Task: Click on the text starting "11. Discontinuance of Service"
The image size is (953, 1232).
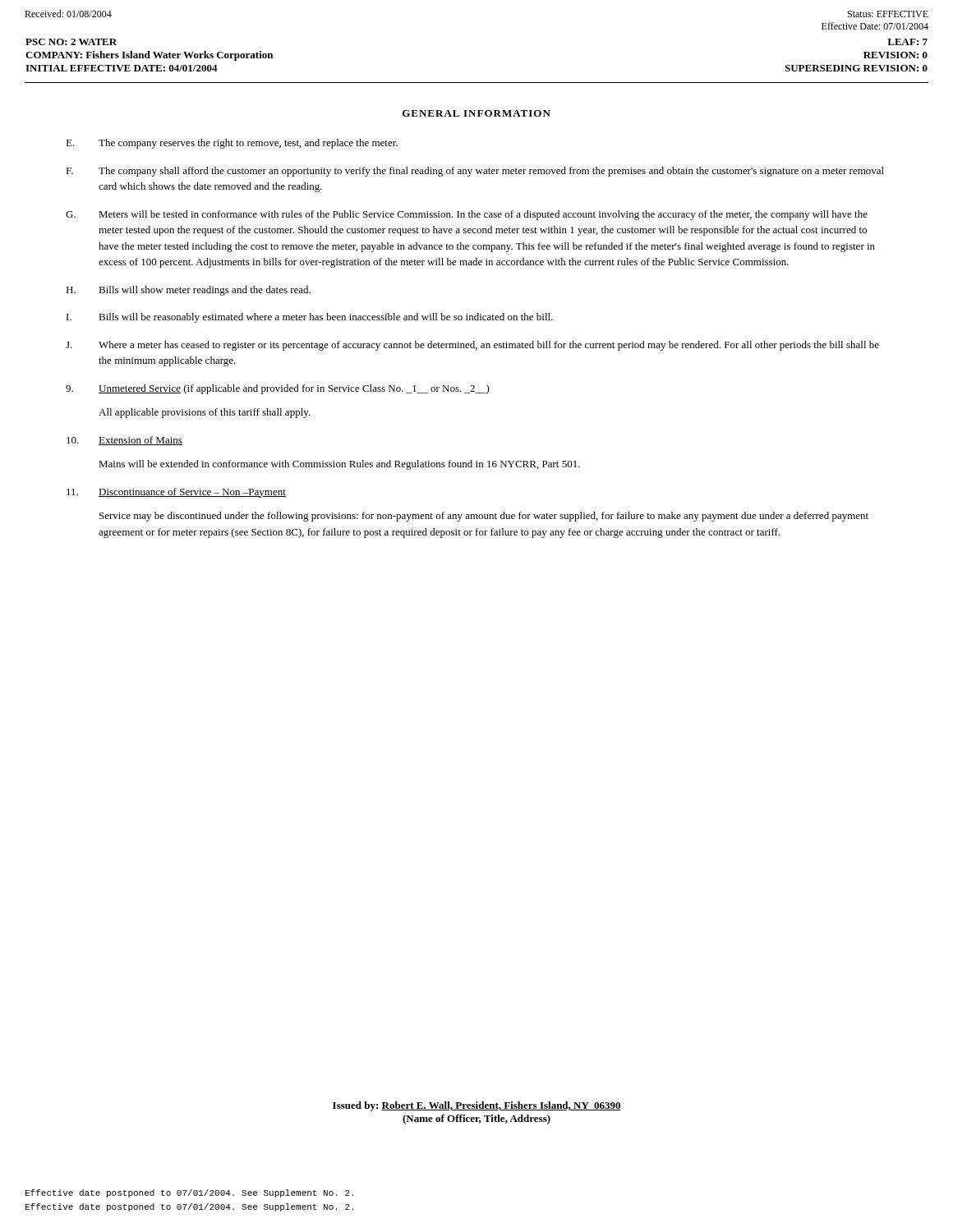Action: click(x=476, y=511)
